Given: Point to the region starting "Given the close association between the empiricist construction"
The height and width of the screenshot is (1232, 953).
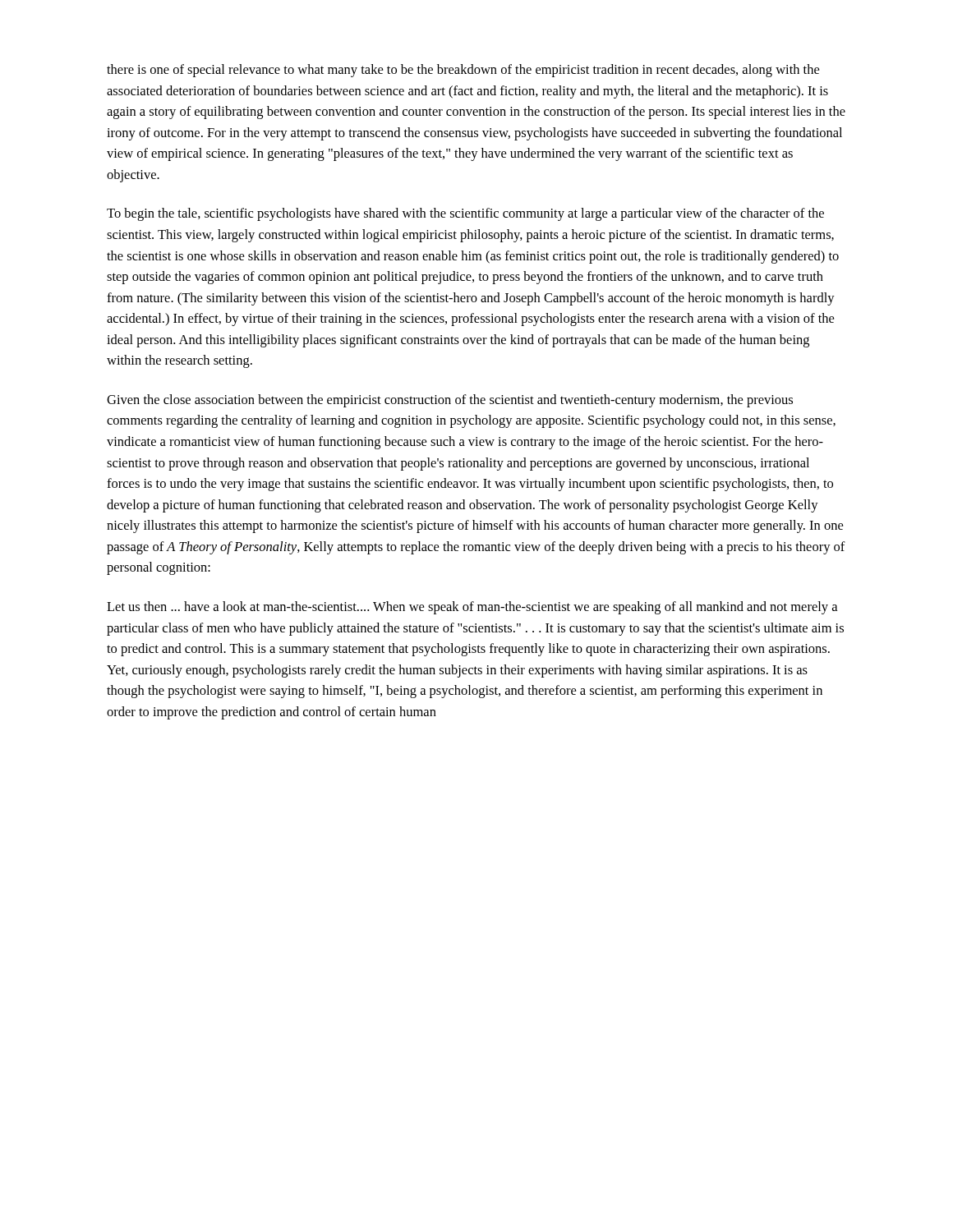Looking at the screenshot, I should point(476,483).
